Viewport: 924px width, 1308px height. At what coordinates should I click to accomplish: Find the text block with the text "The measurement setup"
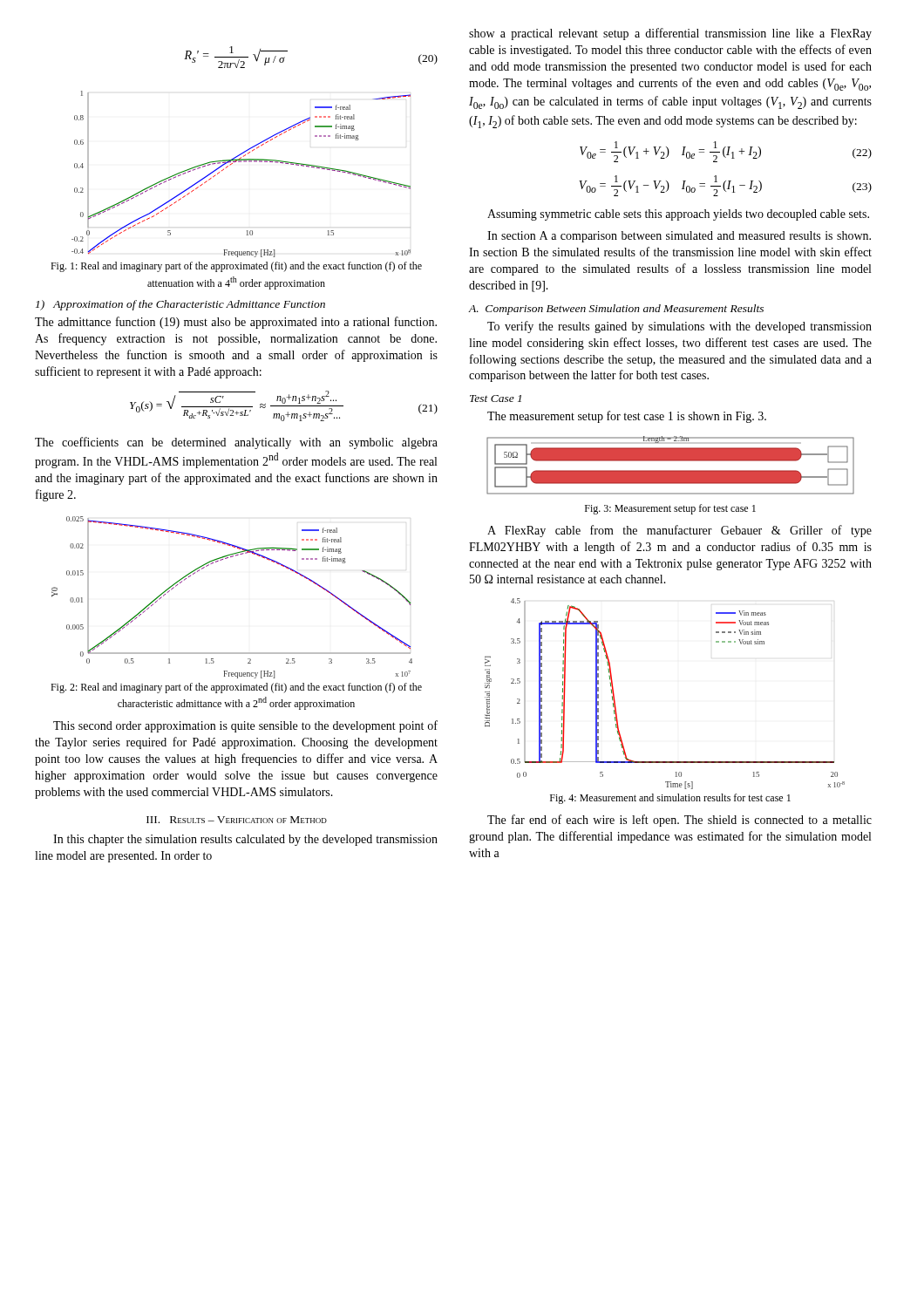[627, 417]
